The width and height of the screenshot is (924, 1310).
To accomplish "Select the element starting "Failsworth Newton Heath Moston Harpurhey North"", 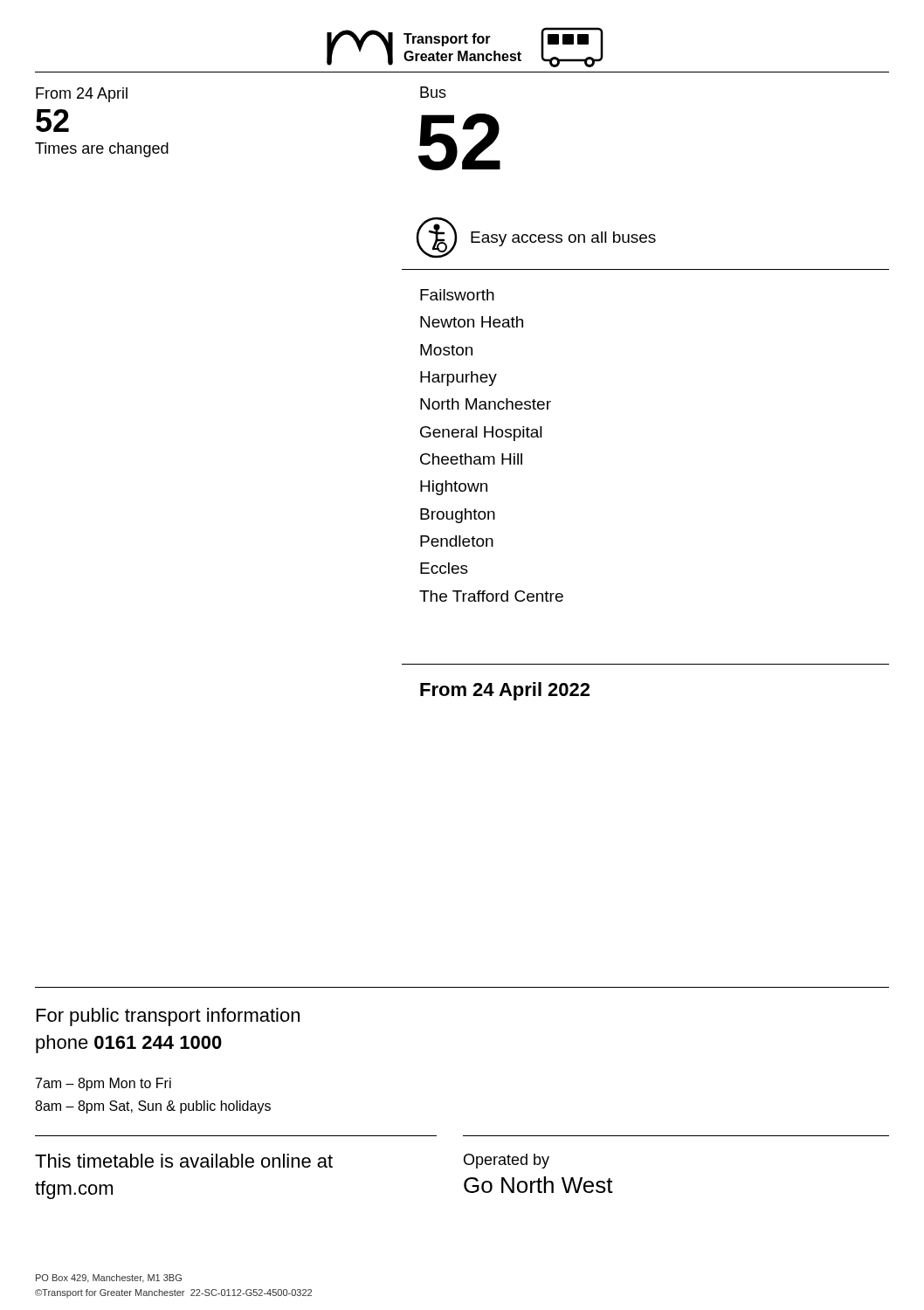I will point(457,295).
